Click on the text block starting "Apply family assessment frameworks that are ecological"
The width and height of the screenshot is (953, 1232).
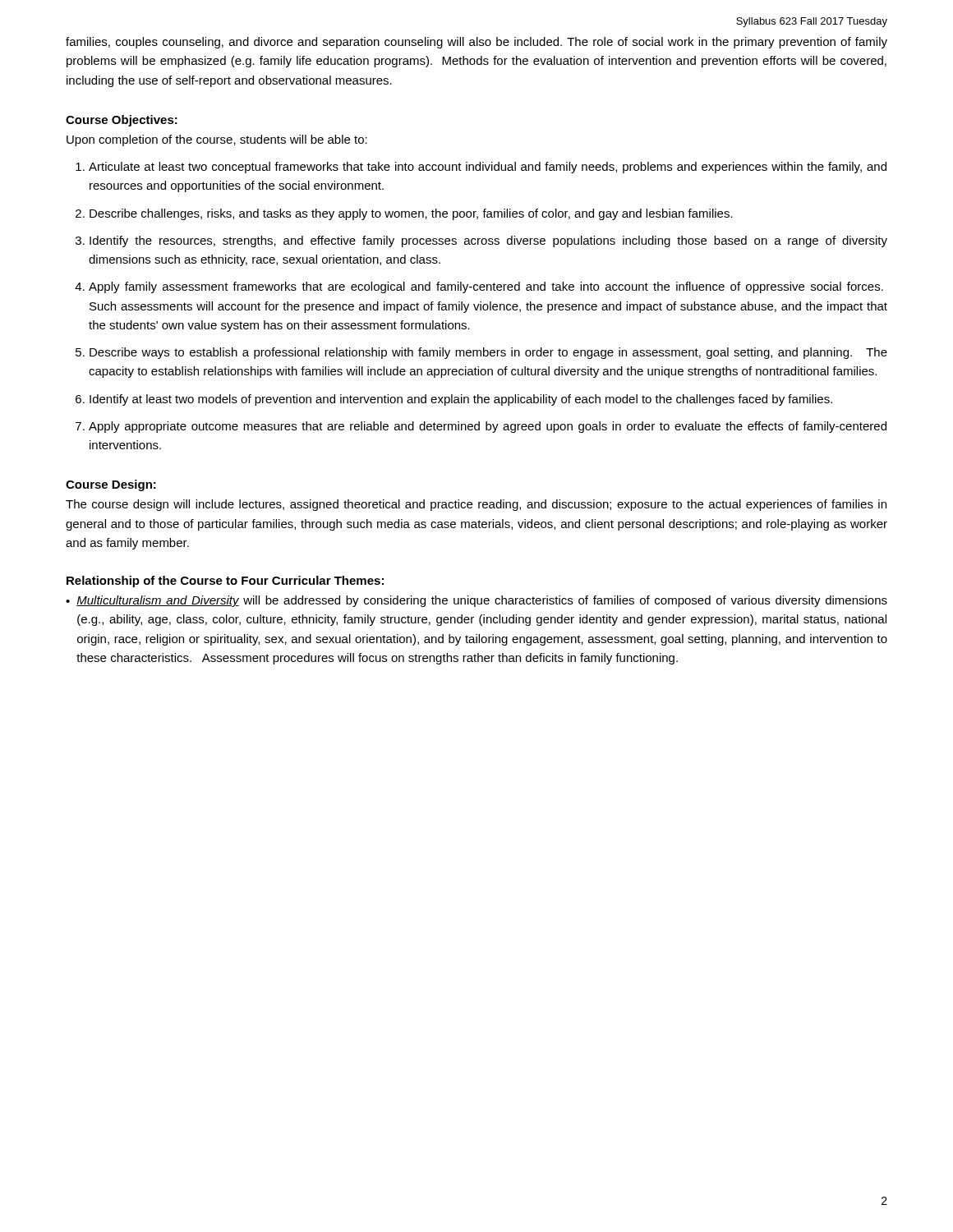[488, 306]
